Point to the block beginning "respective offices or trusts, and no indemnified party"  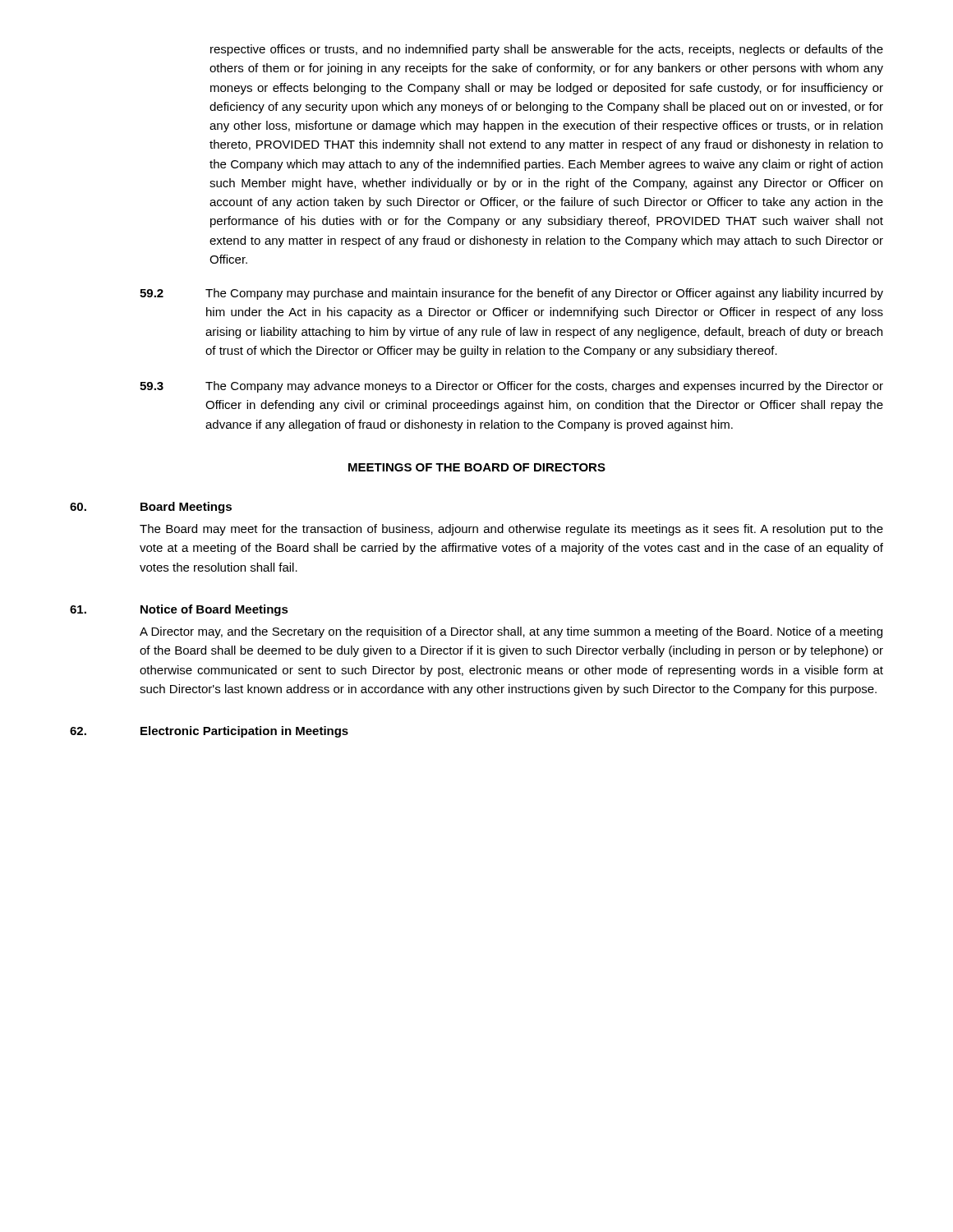tap(546, 154)
